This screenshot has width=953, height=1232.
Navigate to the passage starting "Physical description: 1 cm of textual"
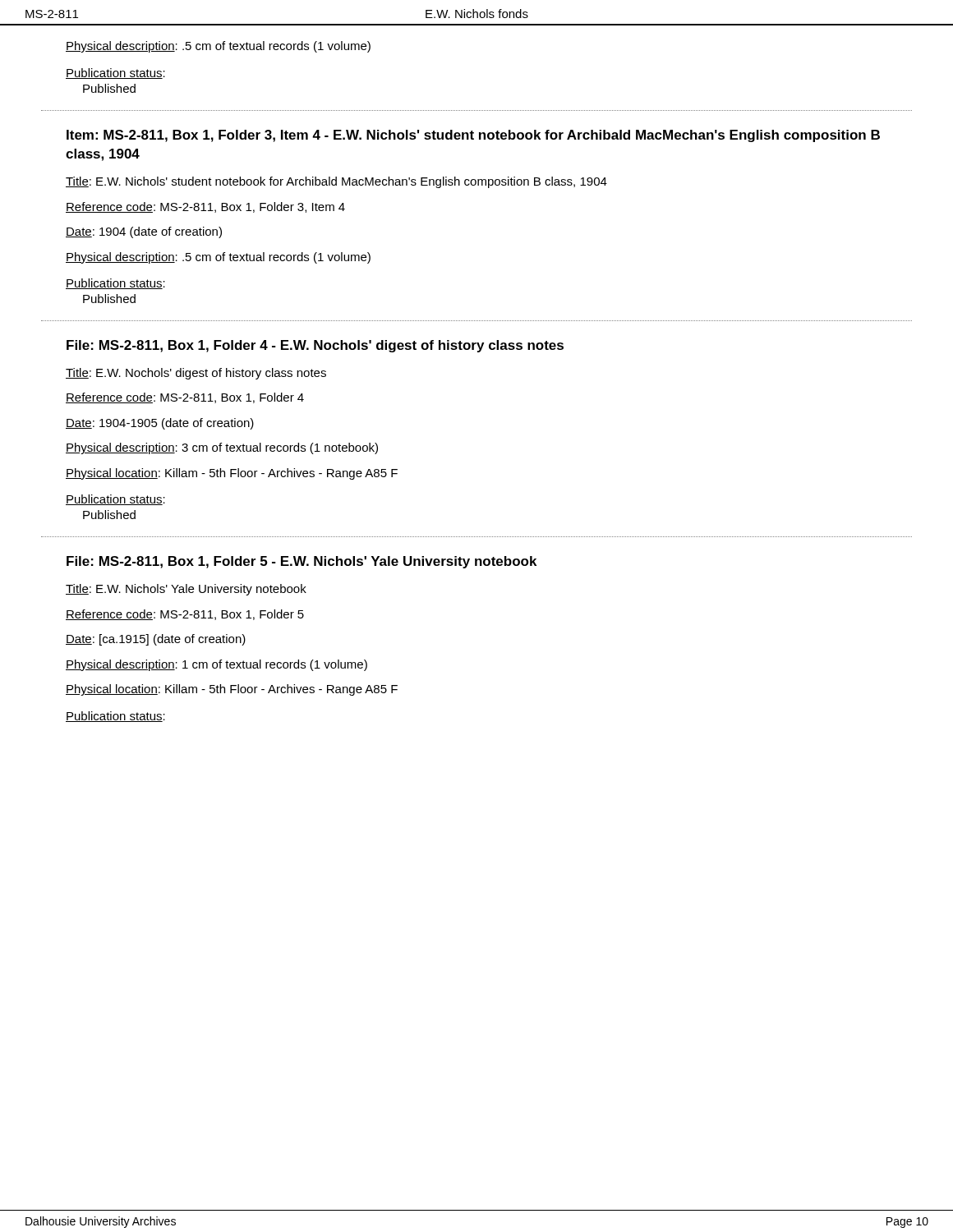(217, 664)
